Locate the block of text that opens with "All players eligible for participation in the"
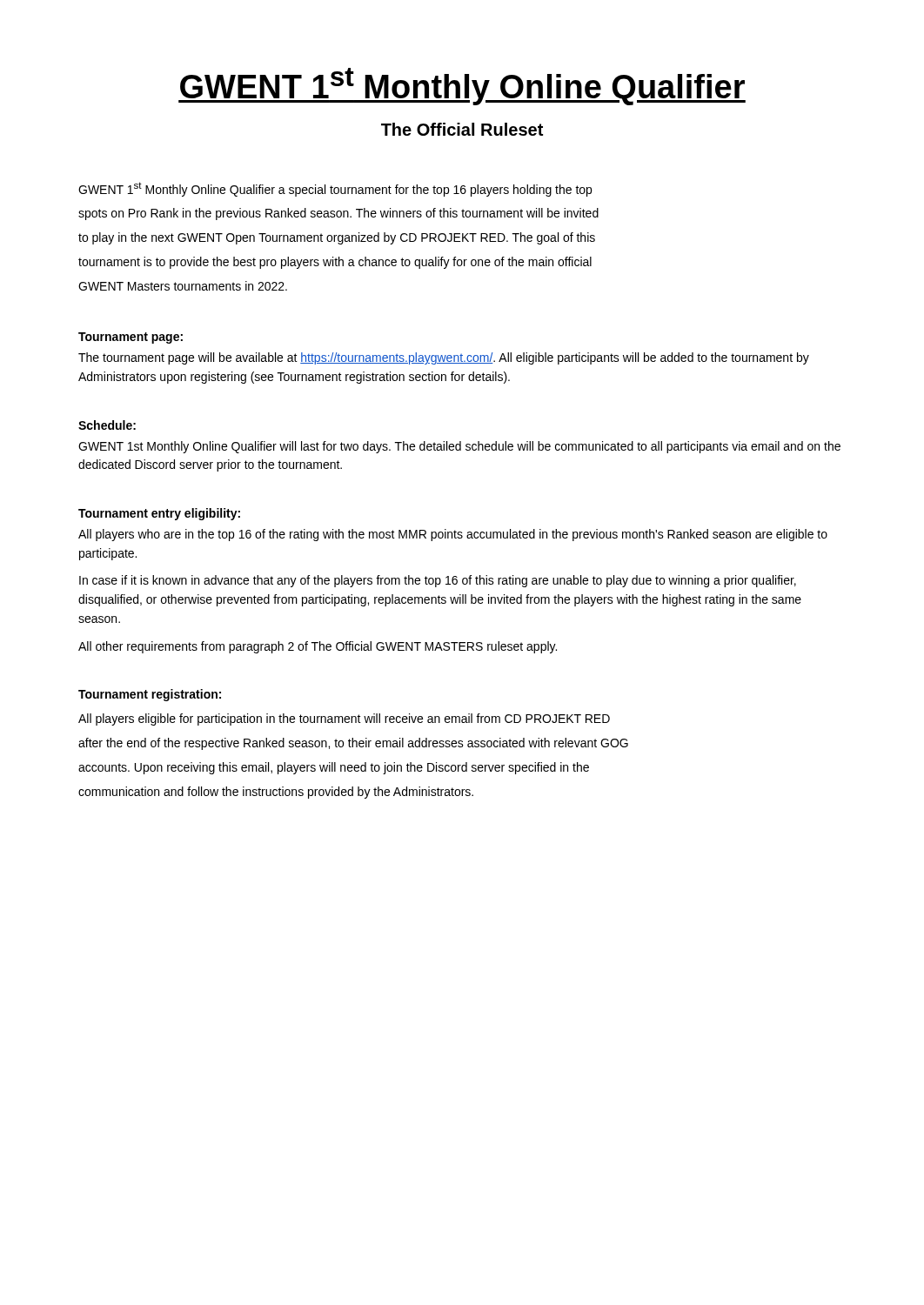The height and width of the screenshot is (1305, 924). coord(462,755)
